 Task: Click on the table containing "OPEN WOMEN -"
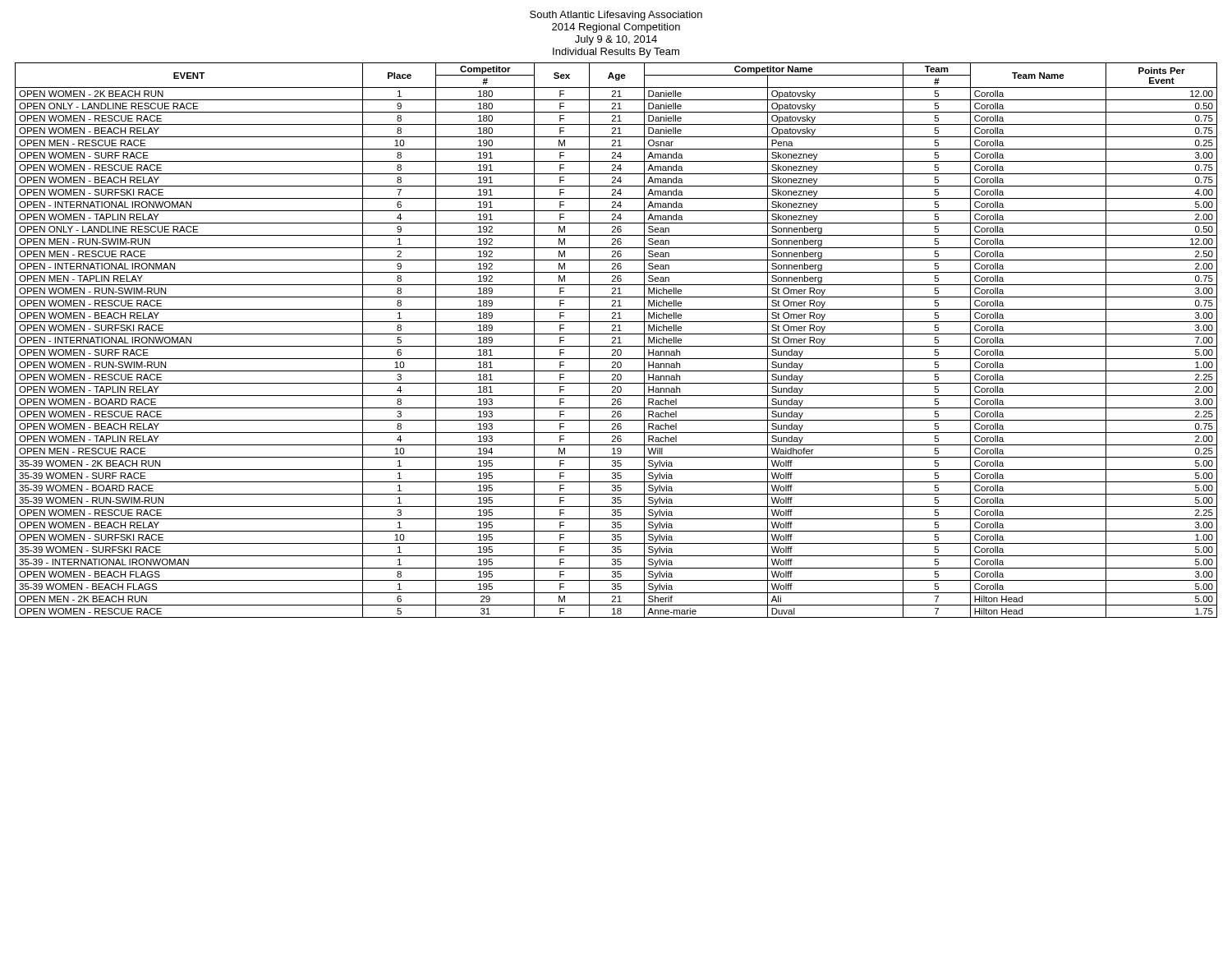pos(616,340)
